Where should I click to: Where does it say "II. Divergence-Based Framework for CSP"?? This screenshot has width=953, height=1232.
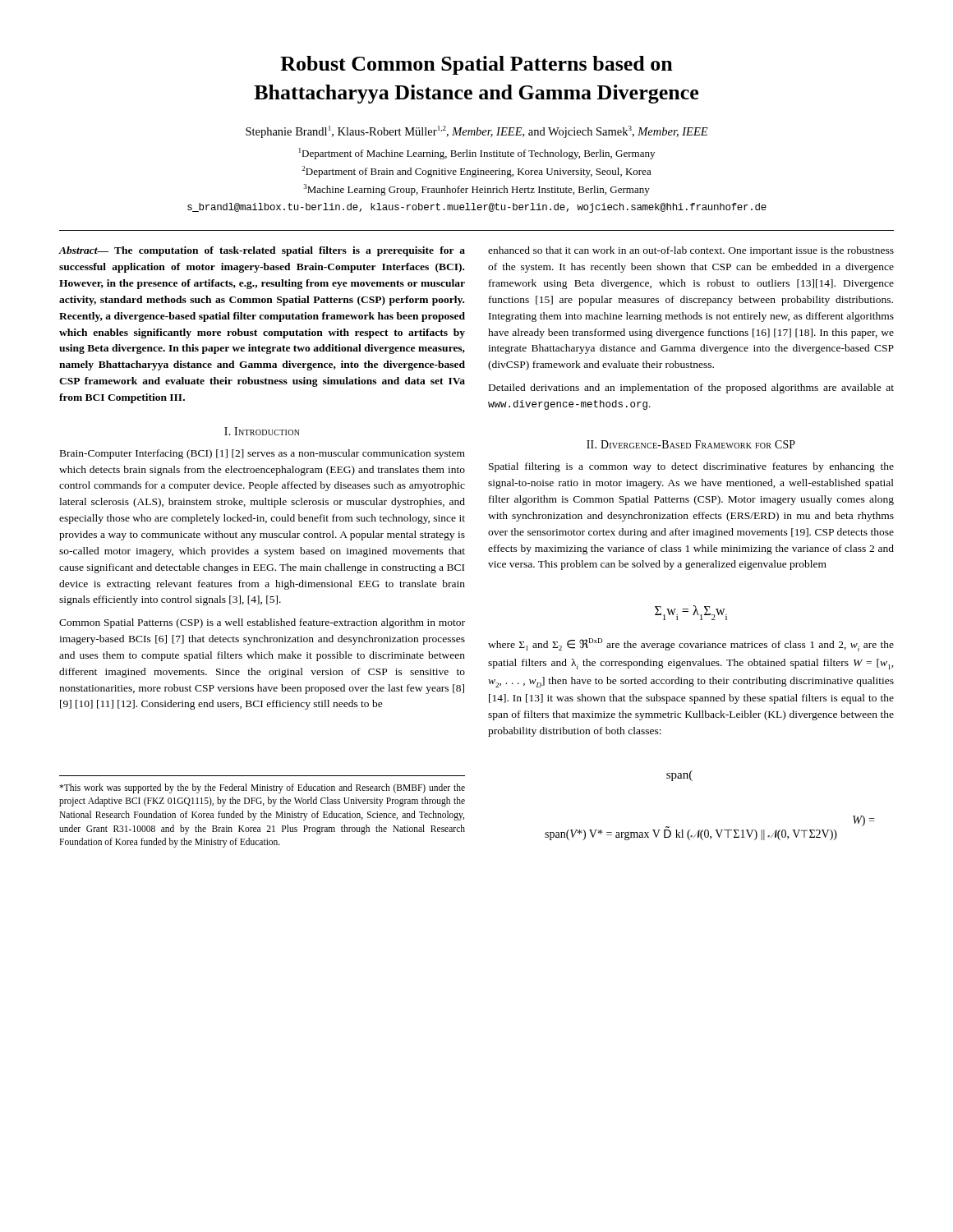tap(691, 445)
